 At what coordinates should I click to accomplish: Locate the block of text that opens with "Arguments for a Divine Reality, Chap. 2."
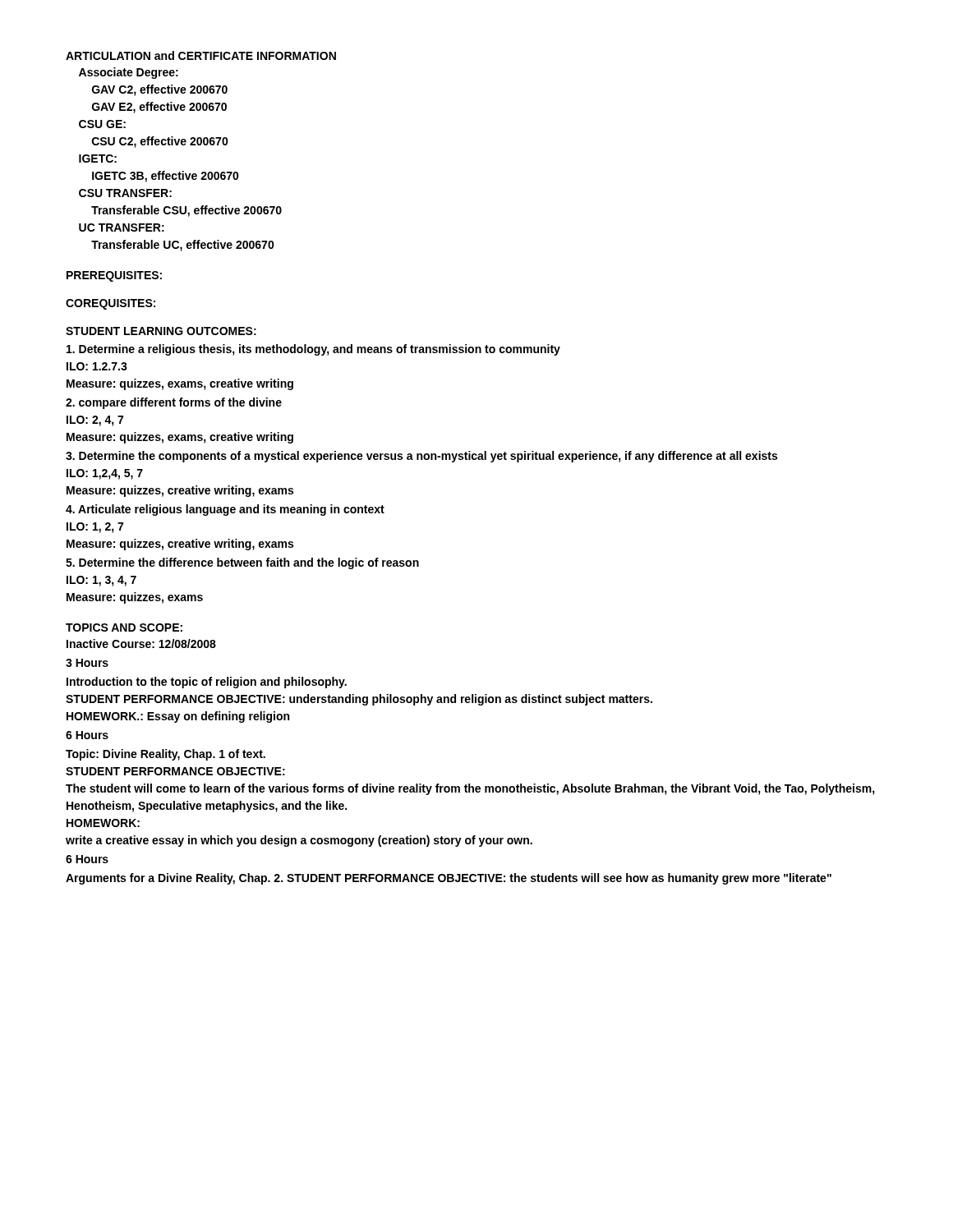(x=449, y=878)
